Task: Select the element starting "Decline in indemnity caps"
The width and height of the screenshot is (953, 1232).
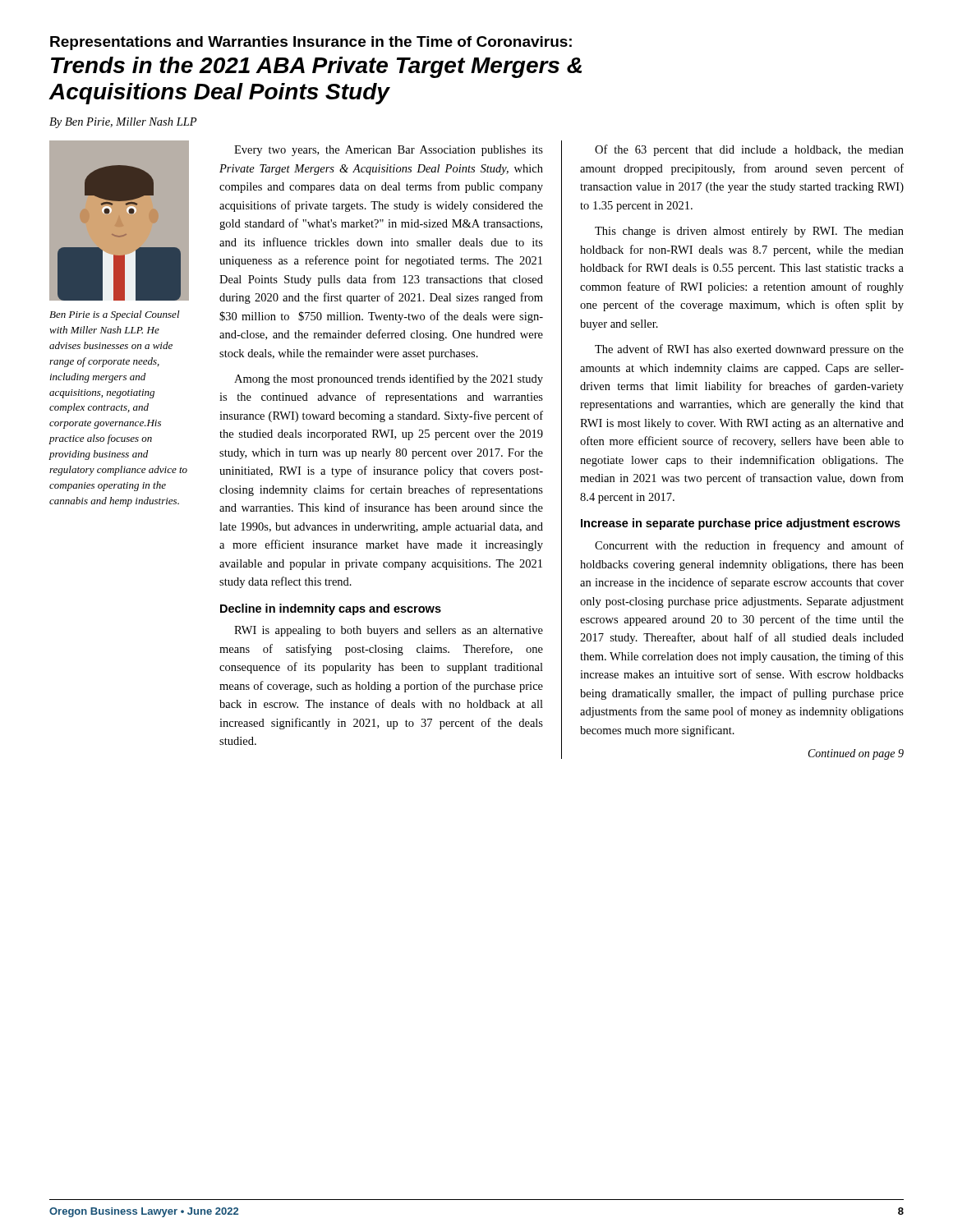Action: 330,608
